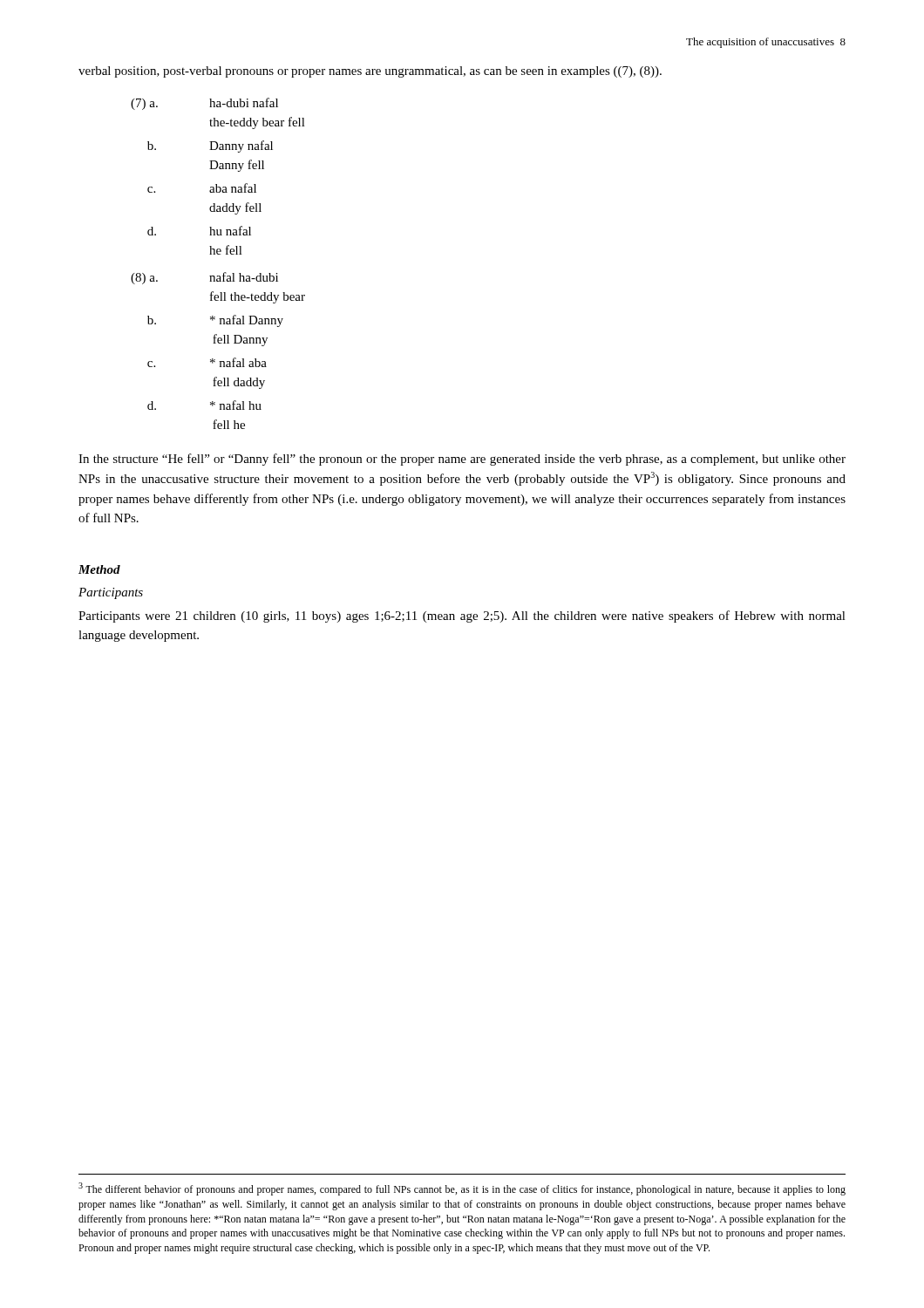The height and width of the screenshot is (1308, 924).
Task: Select the element starting "(8) a. nafal ha-dubi fell the-teddy bear"
Action: pyautogui.click(x=144, y=278)
